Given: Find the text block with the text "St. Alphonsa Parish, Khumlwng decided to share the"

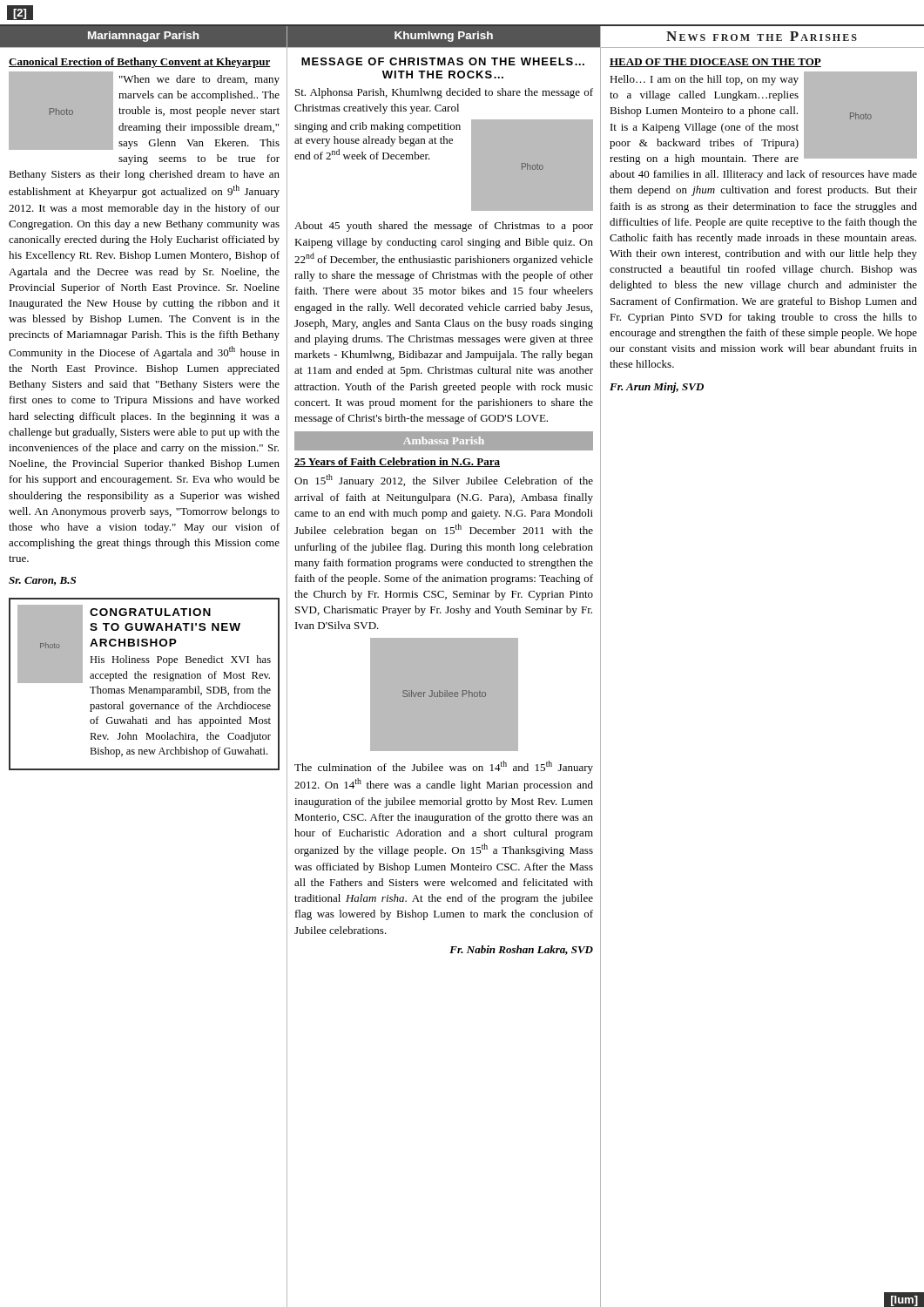Looking at the screenshot, I should 444,150.
